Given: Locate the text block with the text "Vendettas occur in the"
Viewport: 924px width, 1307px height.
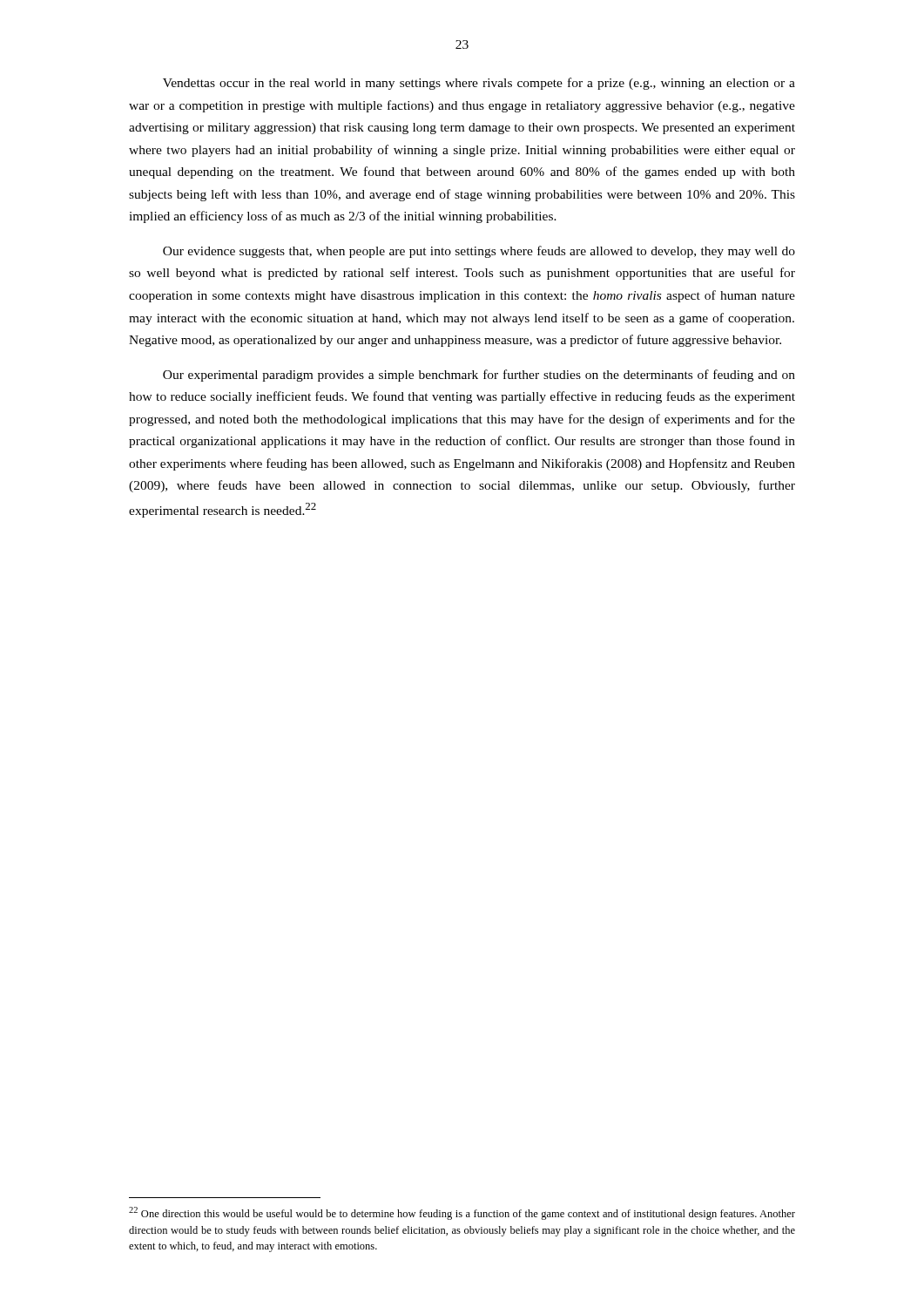Looking at the screenshot, I should [x=462, y=149].
